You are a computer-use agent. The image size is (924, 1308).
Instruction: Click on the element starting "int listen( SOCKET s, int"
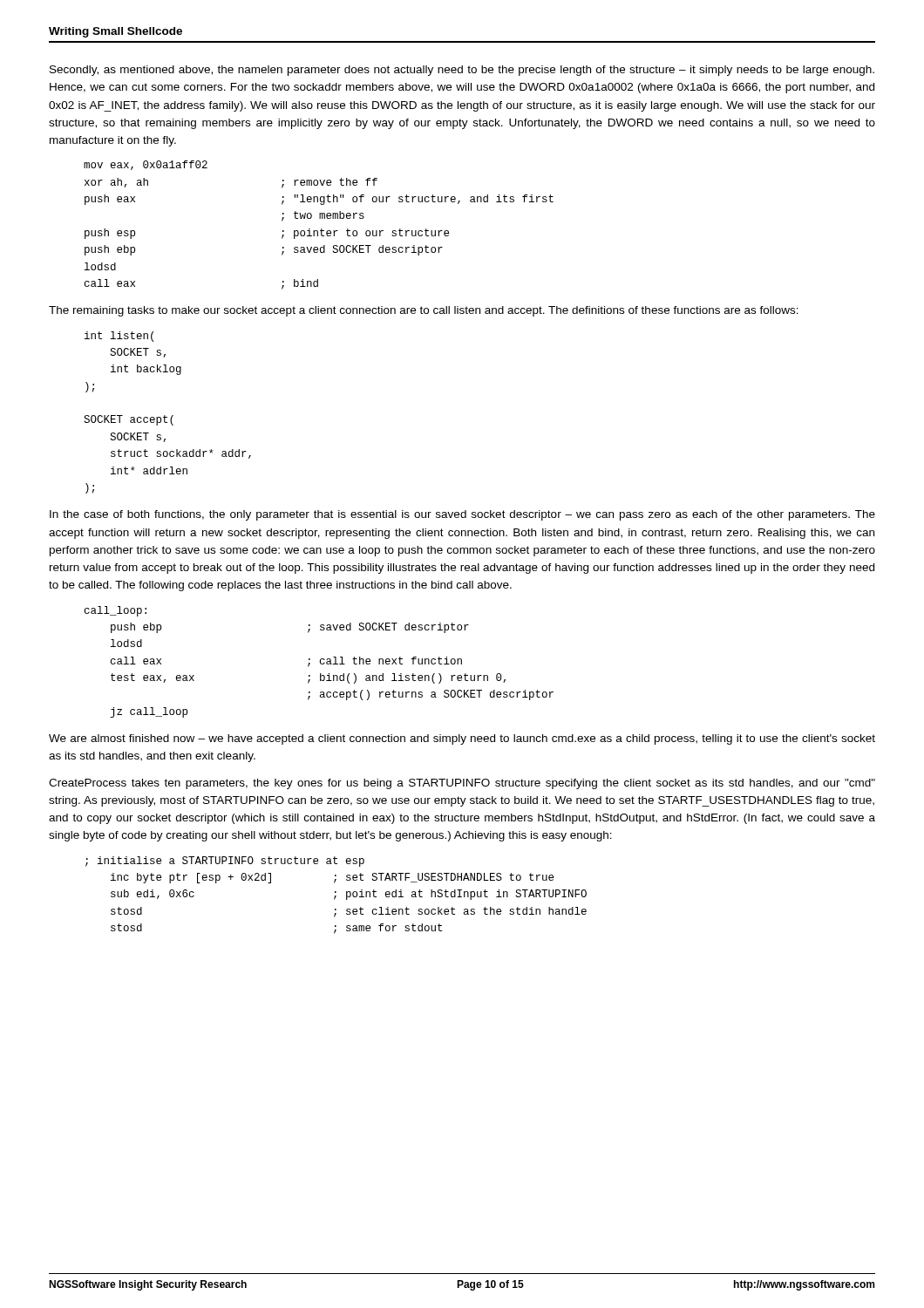click(x=169, y=412)
